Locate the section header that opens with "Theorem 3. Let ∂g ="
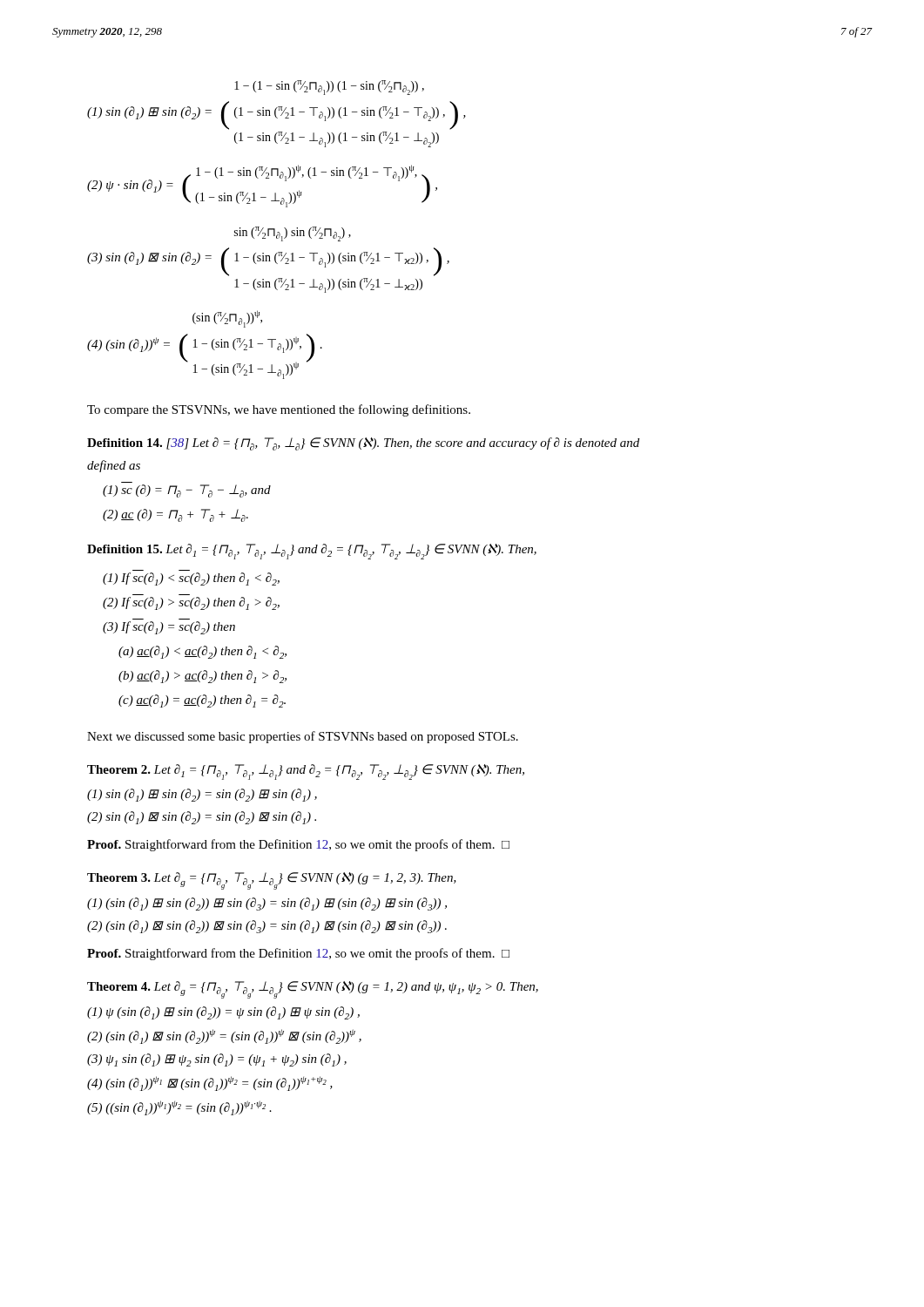This screenshot has width=924, height=1307. pyautogui.click(x=272, y=903)
